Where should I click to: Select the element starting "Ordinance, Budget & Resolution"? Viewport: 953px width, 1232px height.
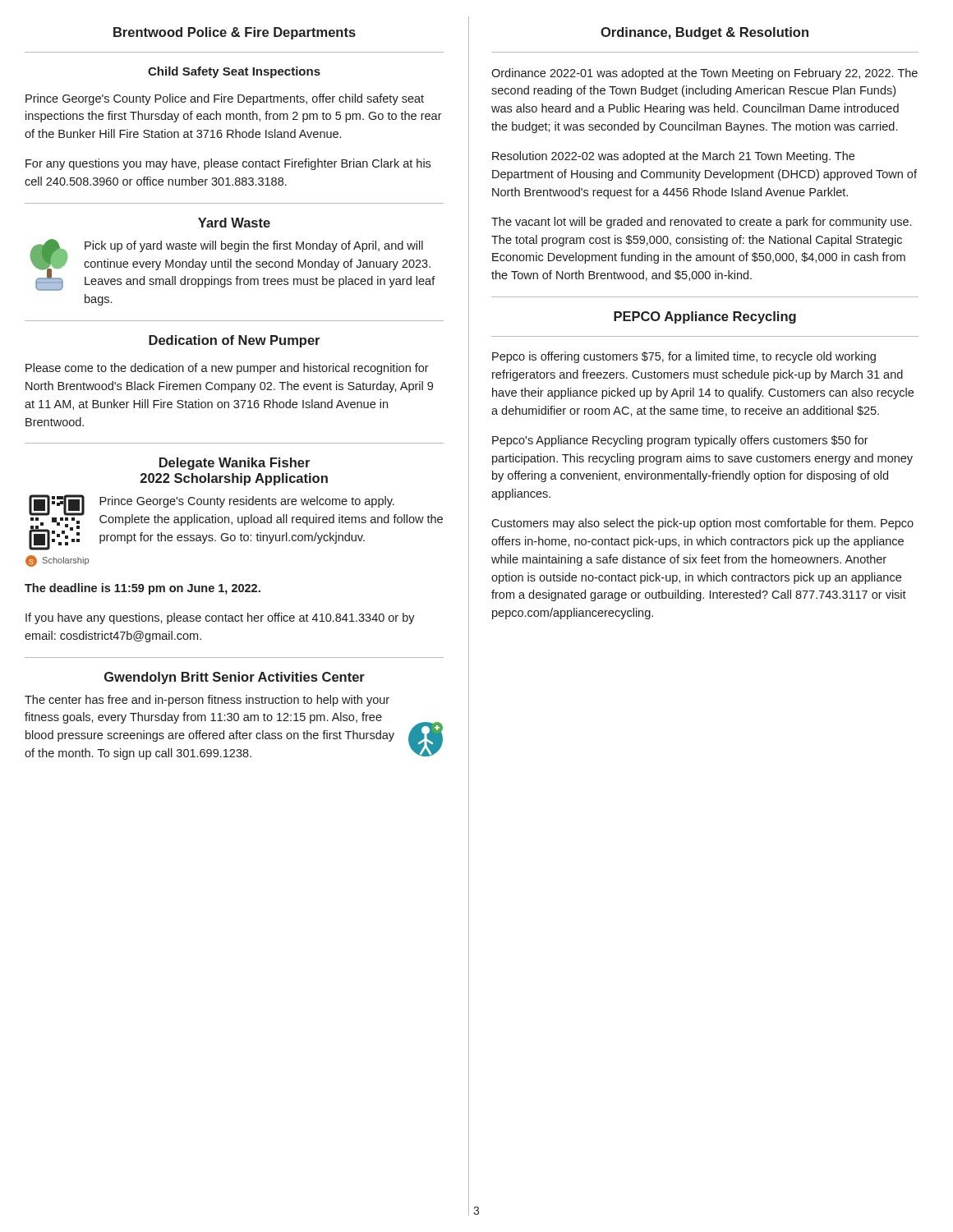click(x=705, y=32)
